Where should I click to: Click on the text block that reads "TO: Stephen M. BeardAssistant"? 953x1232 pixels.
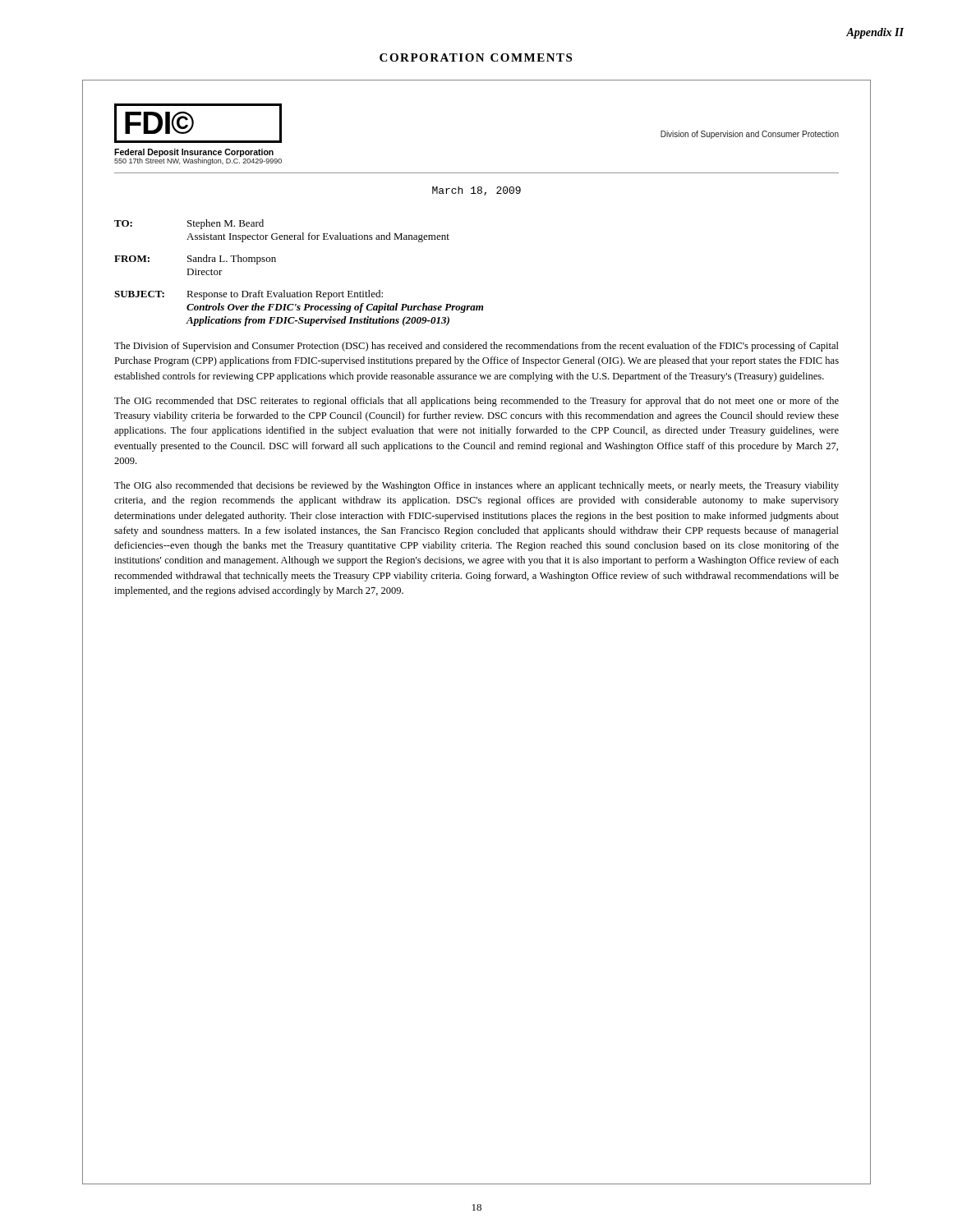pyautogui.click(x=282, y=230)
